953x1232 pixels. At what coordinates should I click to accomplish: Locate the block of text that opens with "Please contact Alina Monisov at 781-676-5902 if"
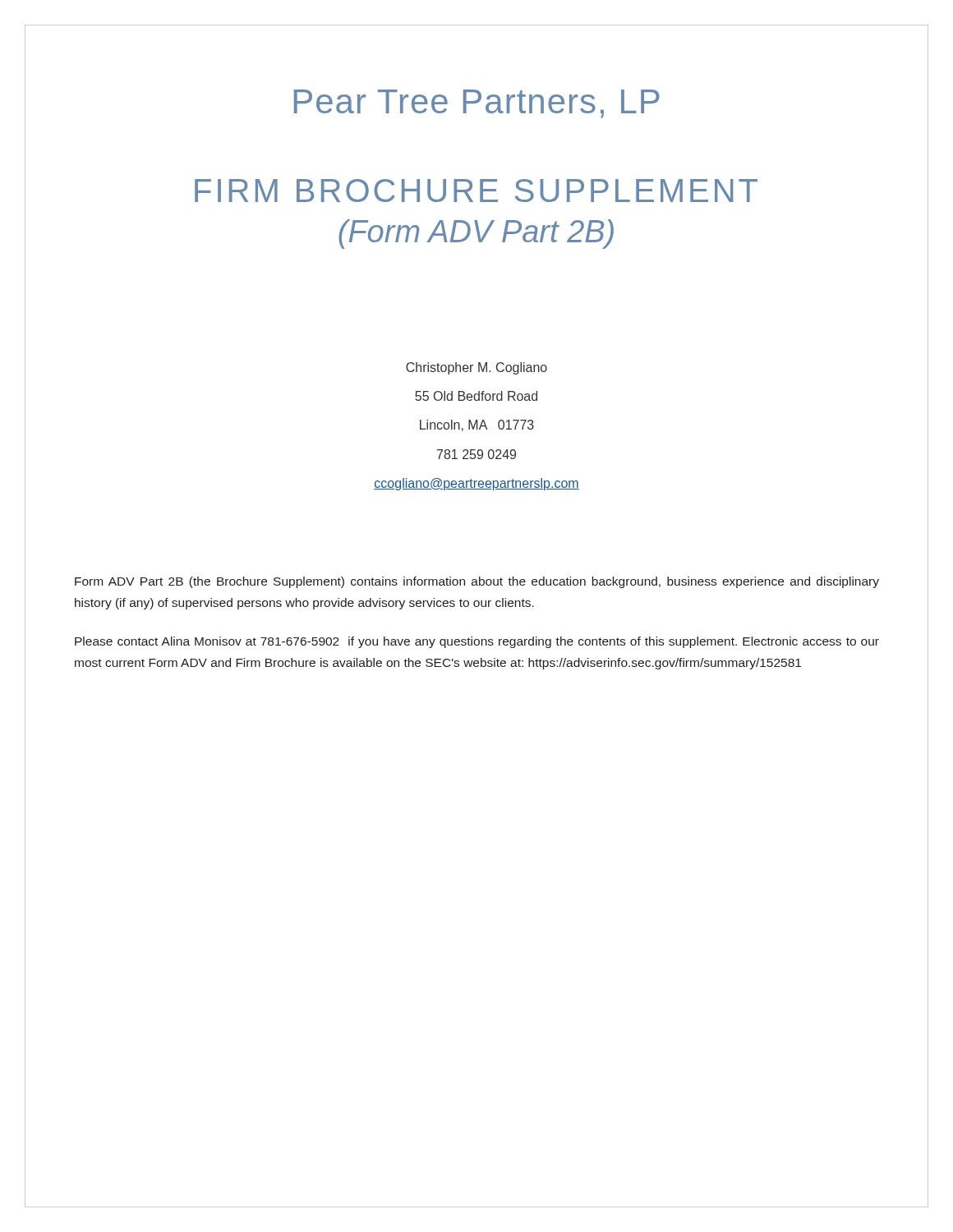click(476, 652)
